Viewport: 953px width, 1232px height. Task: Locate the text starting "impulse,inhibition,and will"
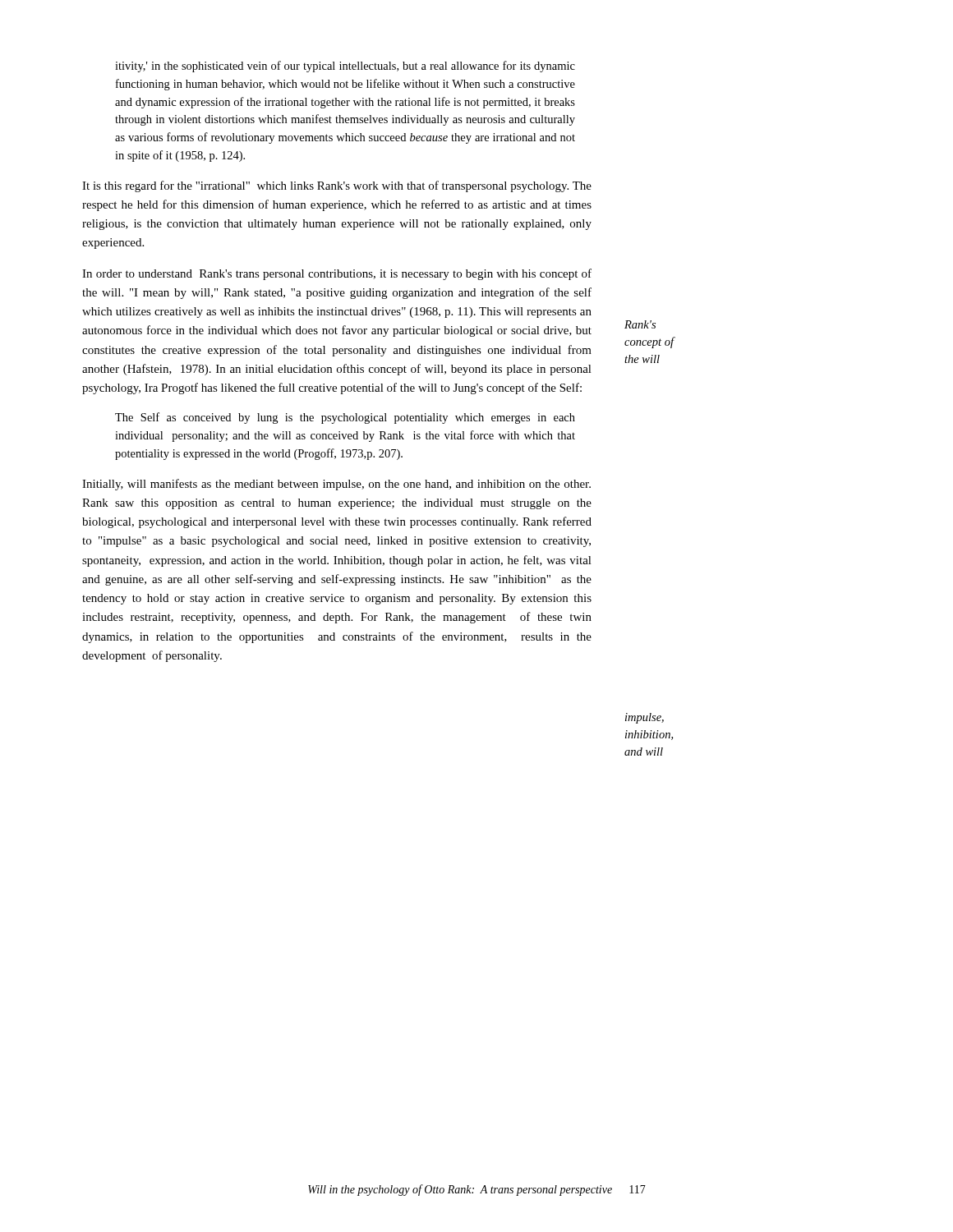pos(649,734)
